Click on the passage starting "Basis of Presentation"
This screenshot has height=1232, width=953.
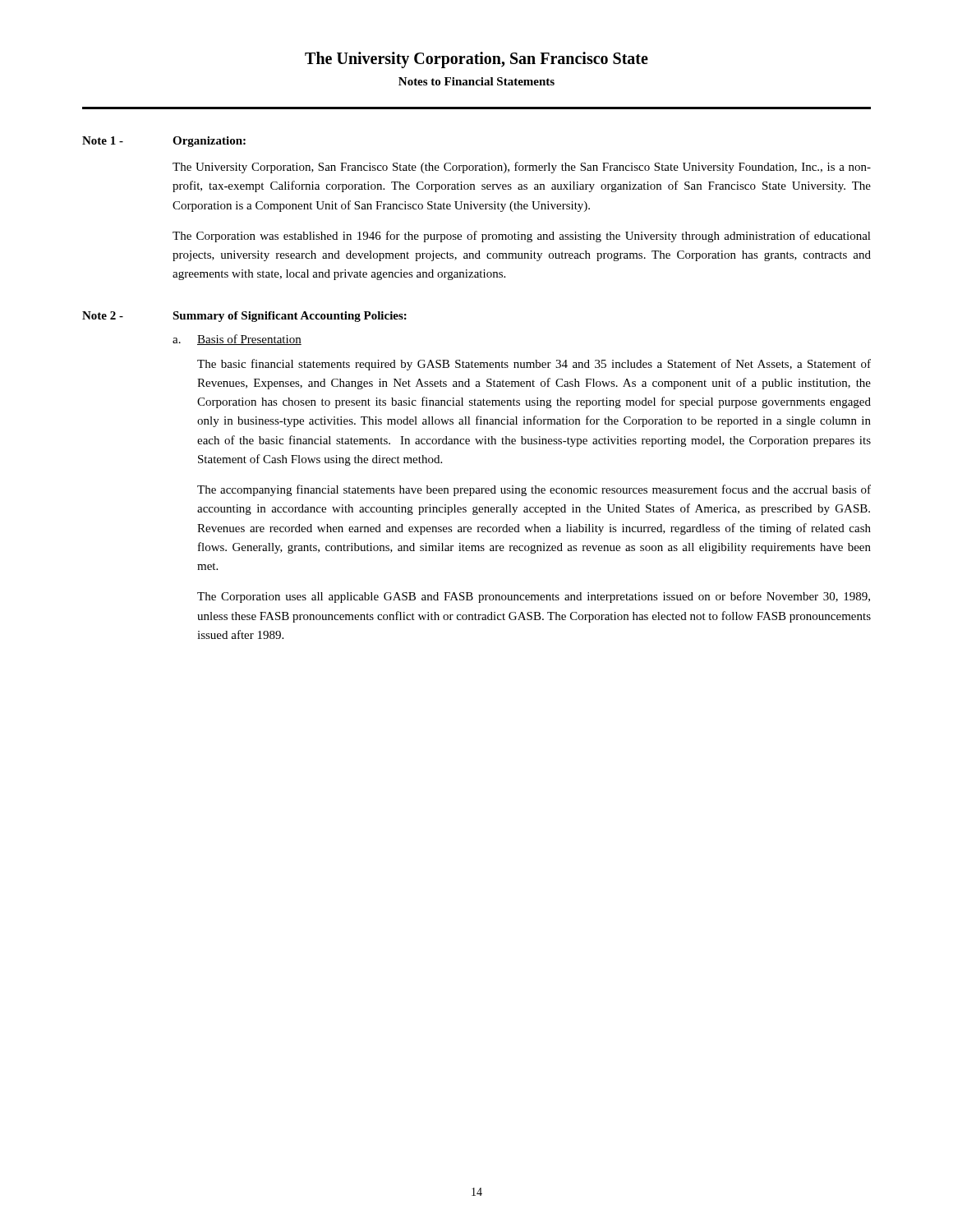249,339
